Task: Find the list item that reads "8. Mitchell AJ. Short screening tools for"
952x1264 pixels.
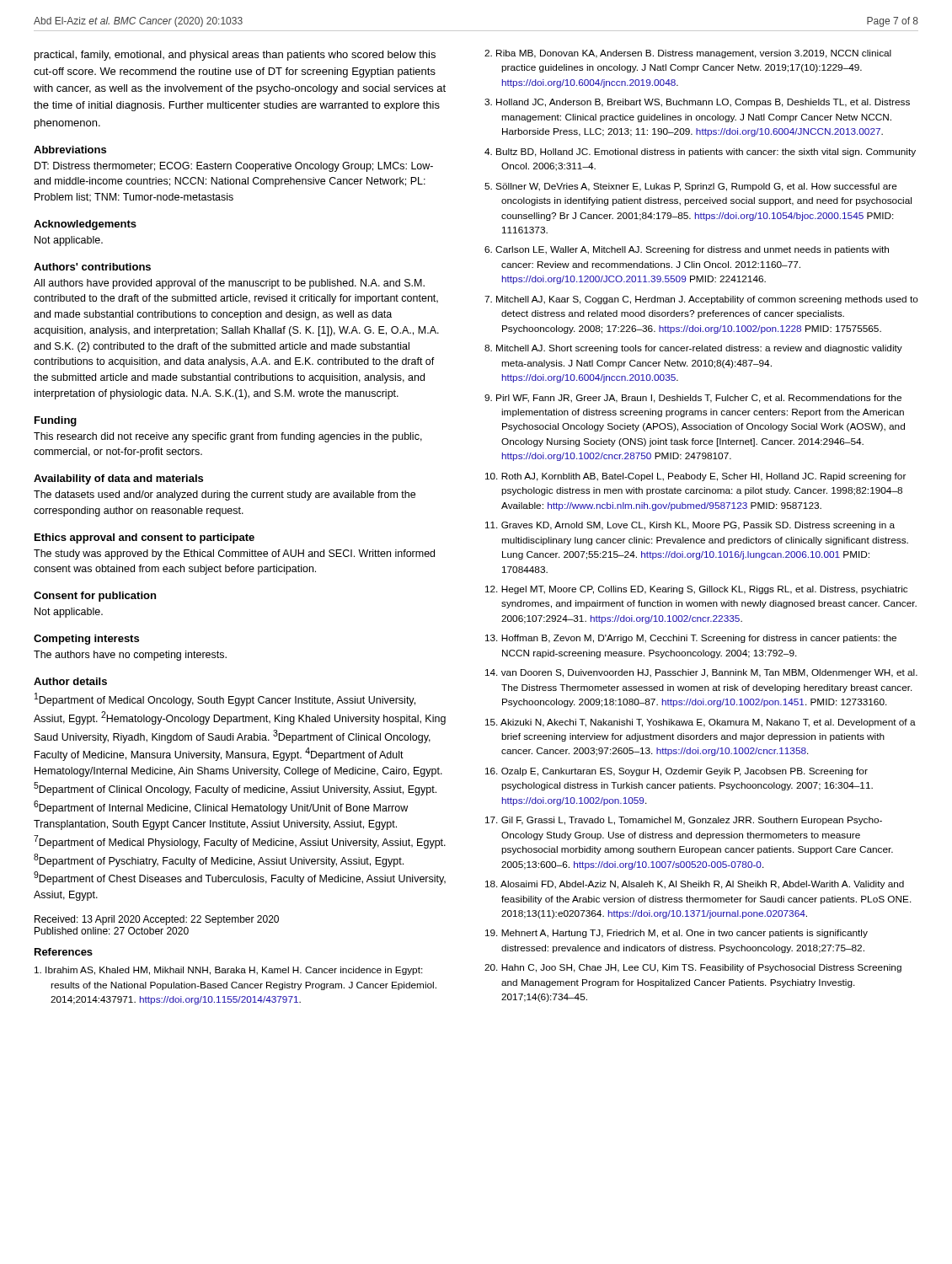Action: pyautogui.click(x=693, y=363)
